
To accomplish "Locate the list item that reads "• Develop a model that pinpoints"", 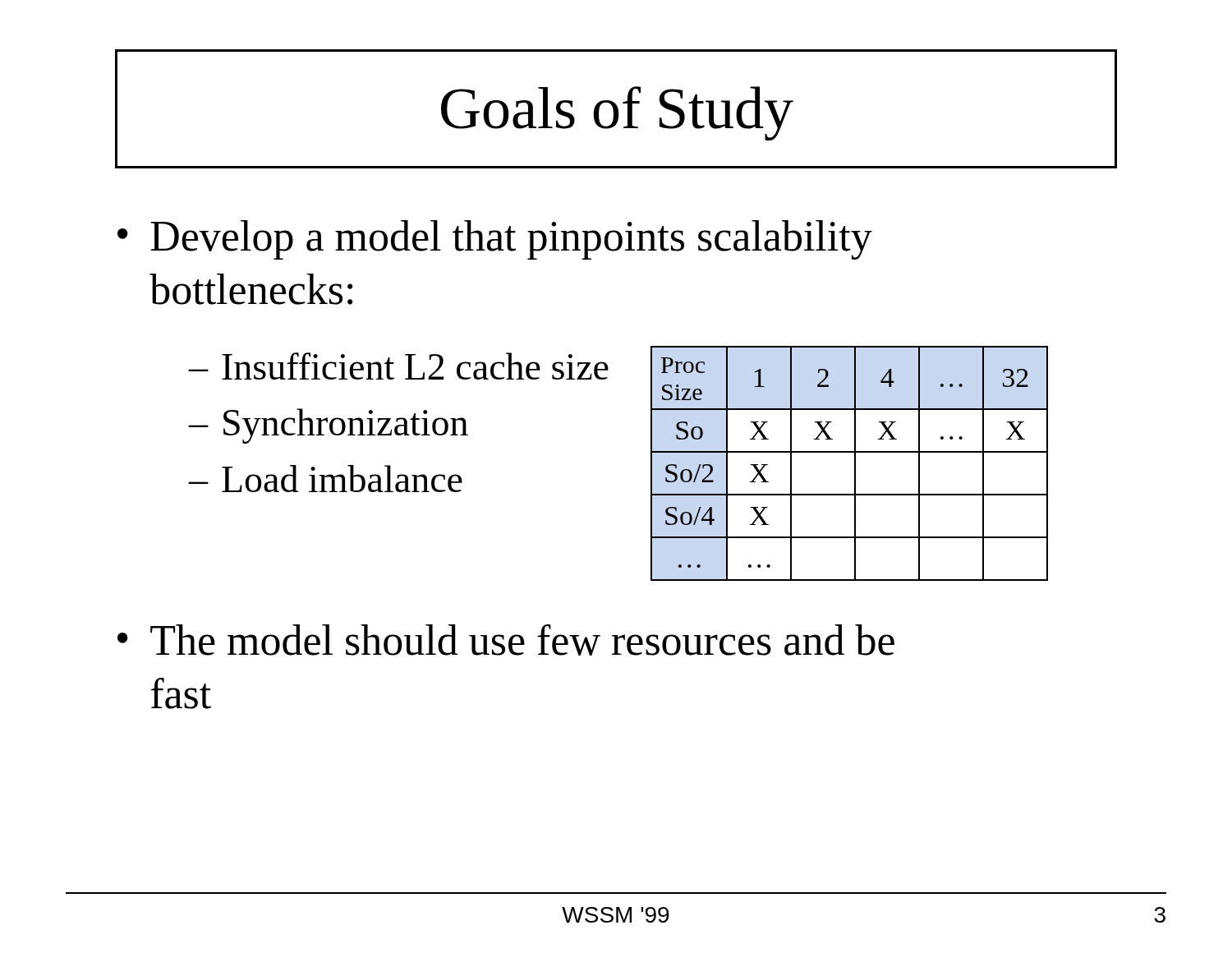I will click(x=493, y=263).
